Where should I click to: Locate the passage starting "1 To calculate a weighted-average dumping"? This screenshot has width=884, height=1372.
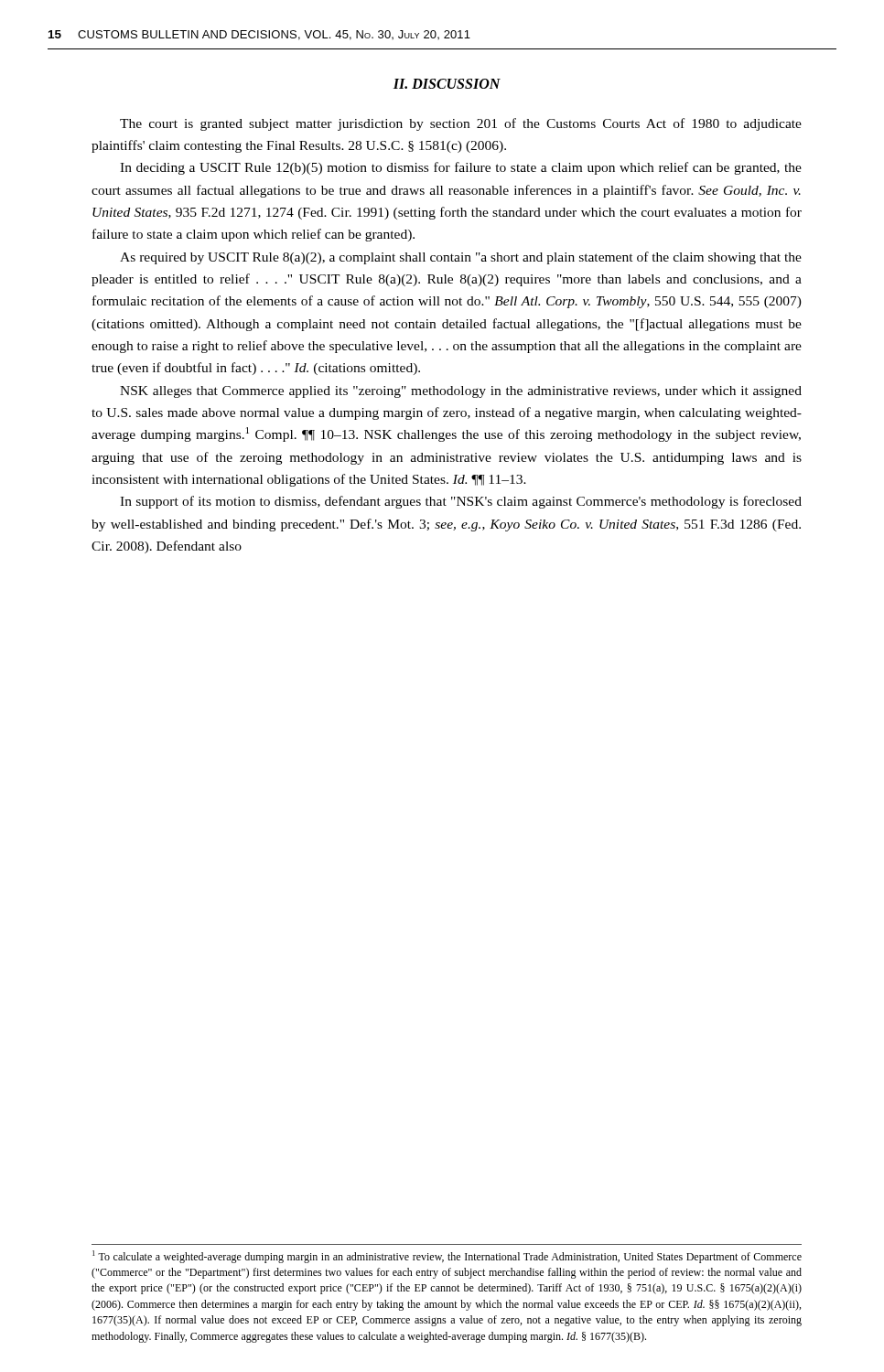pyautogui.click(x=447, y=1296)
